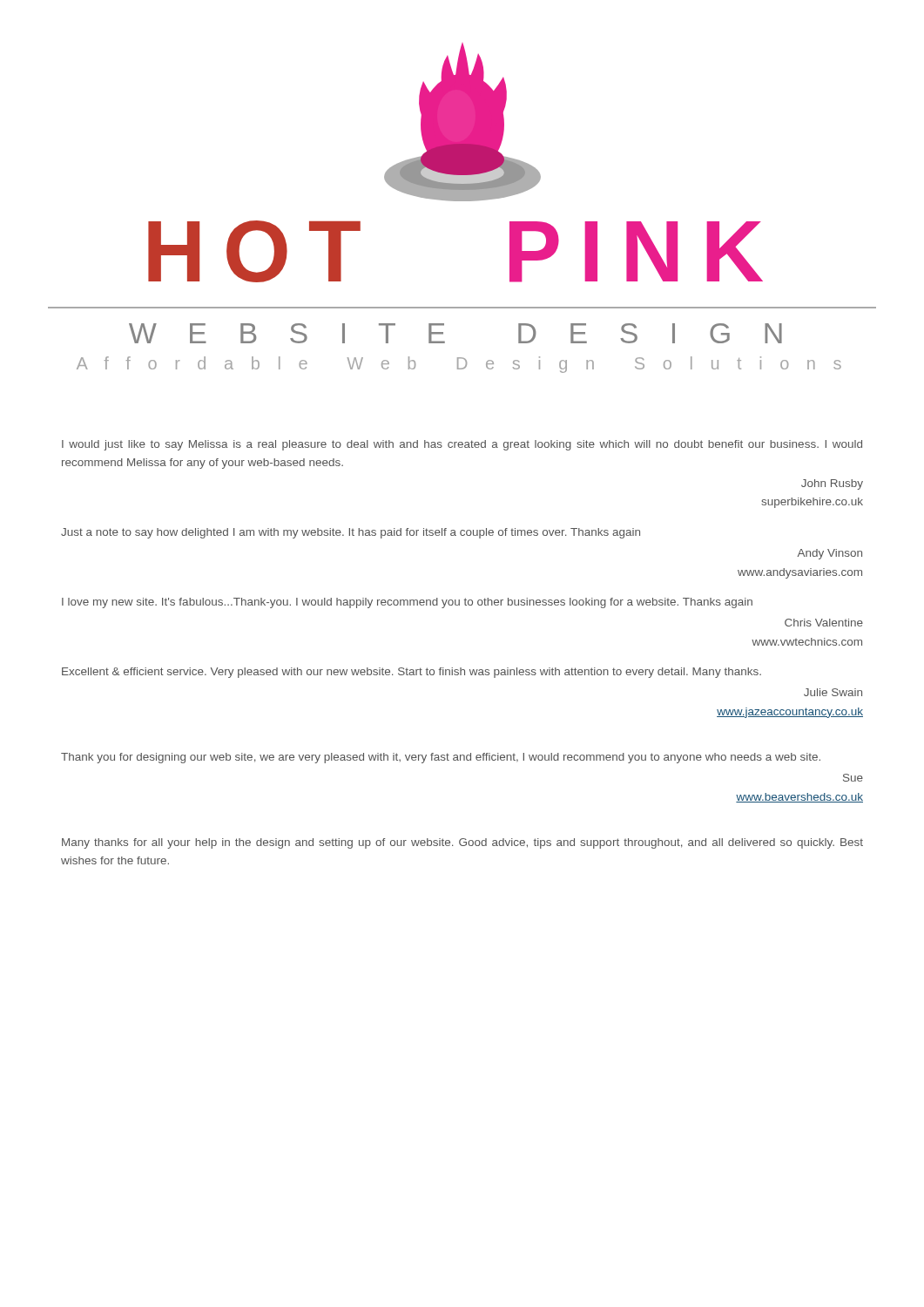Select the logo

[462, 116]
